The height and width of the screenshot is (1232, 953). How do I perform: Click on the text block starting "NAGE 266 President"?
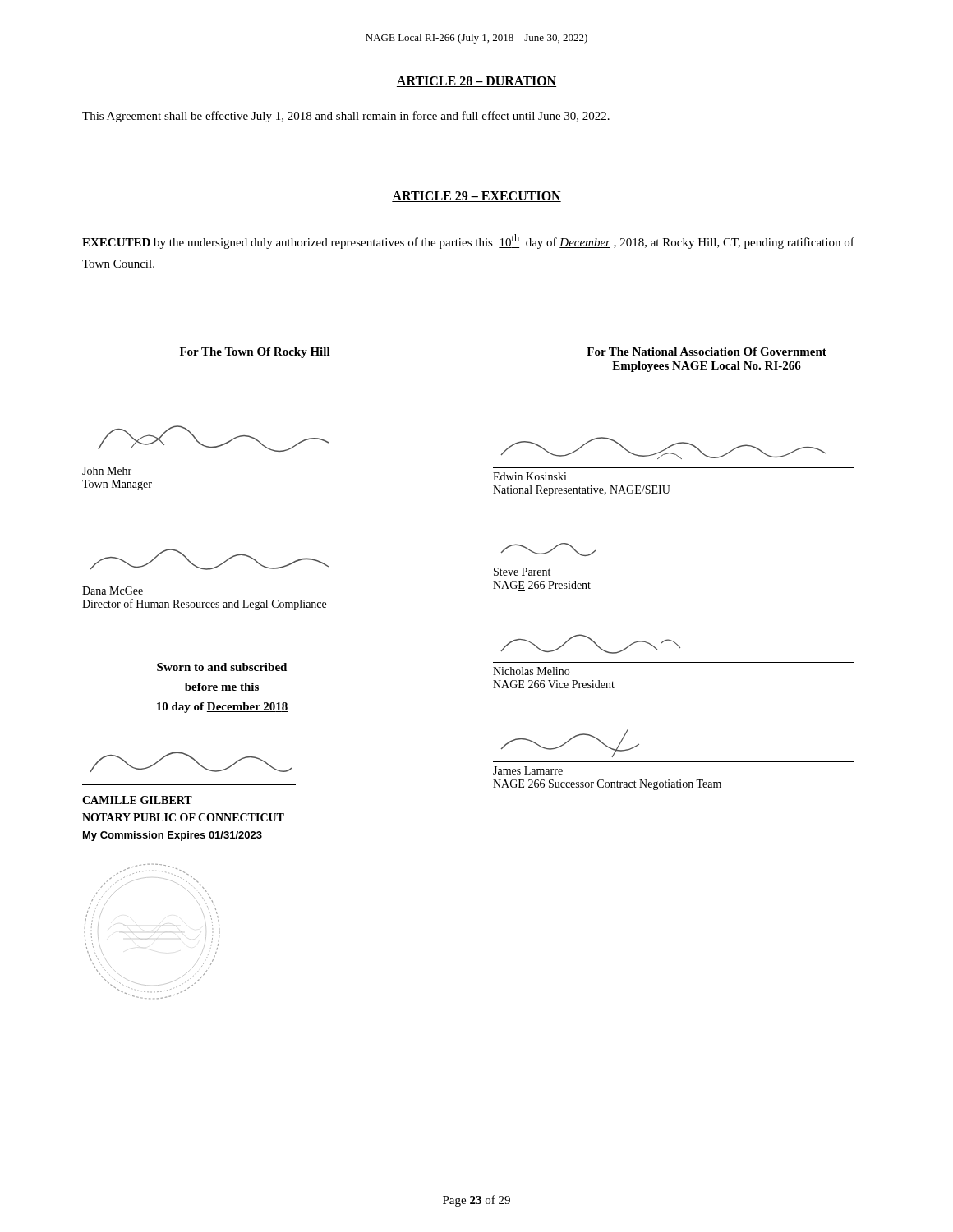pos(542,585)
